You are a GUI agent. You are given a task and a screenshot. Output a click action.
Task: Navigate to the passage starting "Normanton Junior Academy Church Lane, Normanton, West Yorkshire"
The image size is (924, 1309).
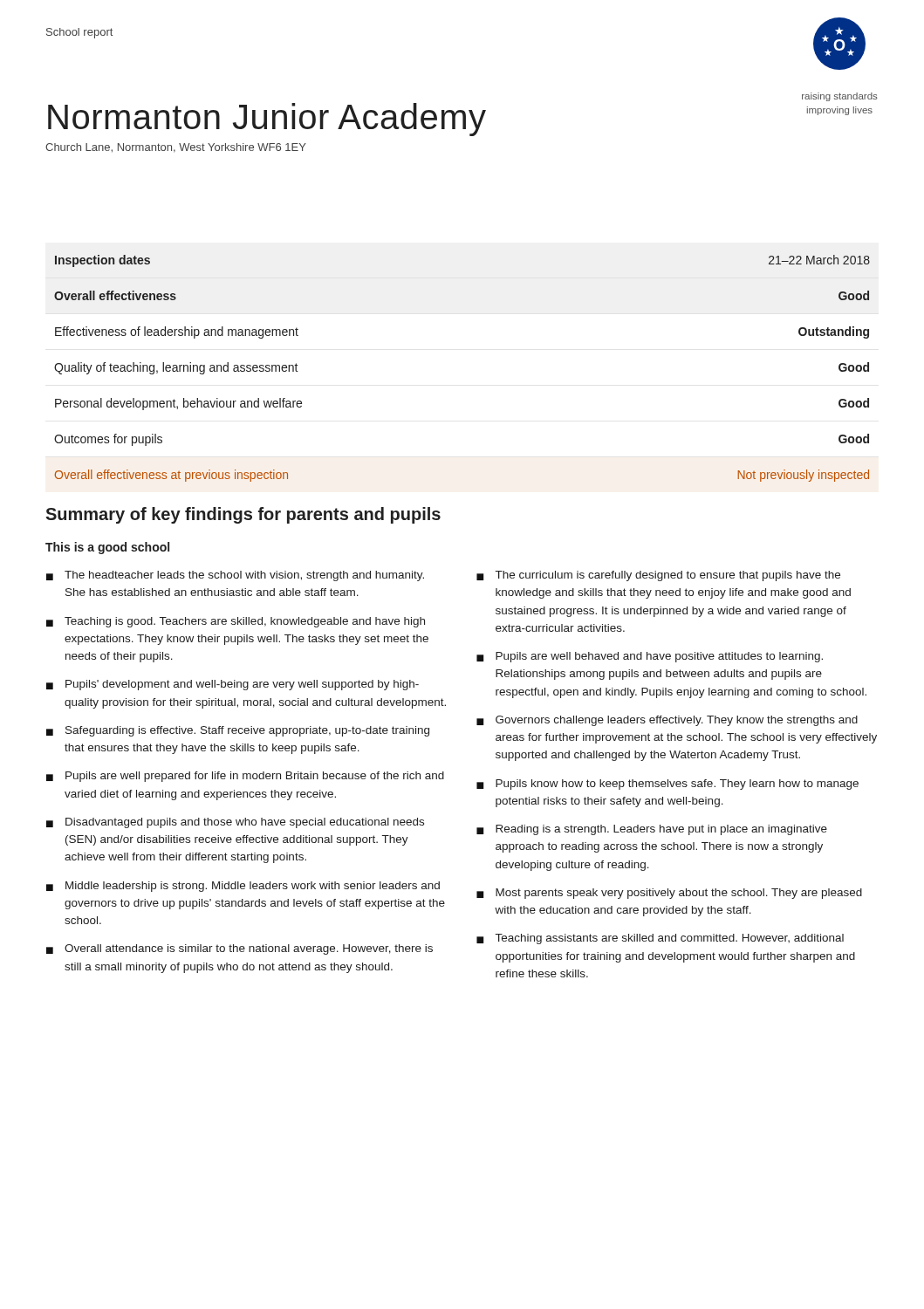click(x=266, y=126)
